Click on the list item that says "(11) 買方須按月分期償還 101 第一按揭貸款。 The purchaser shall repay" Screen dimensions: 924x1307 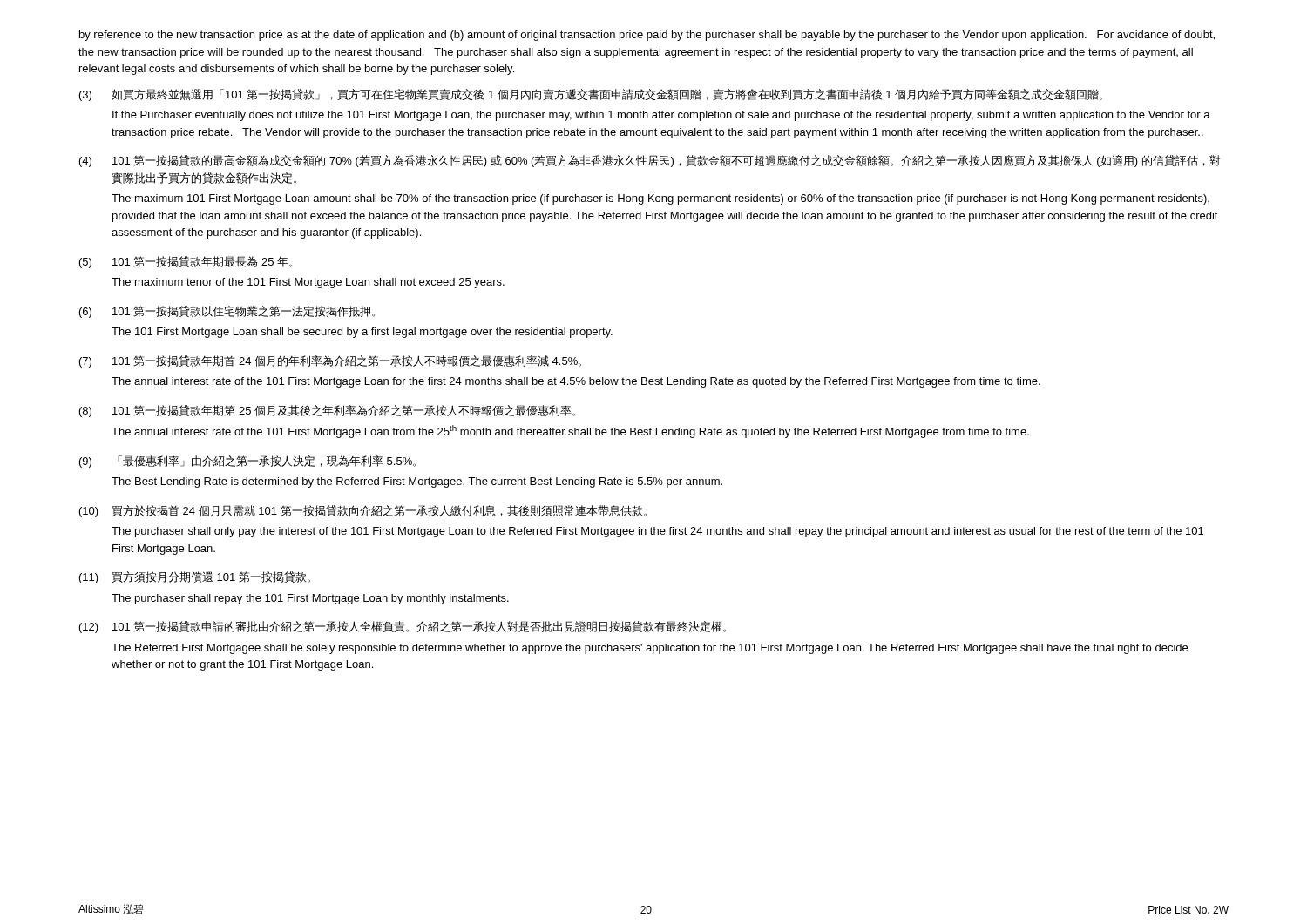(x=195, y=577)
